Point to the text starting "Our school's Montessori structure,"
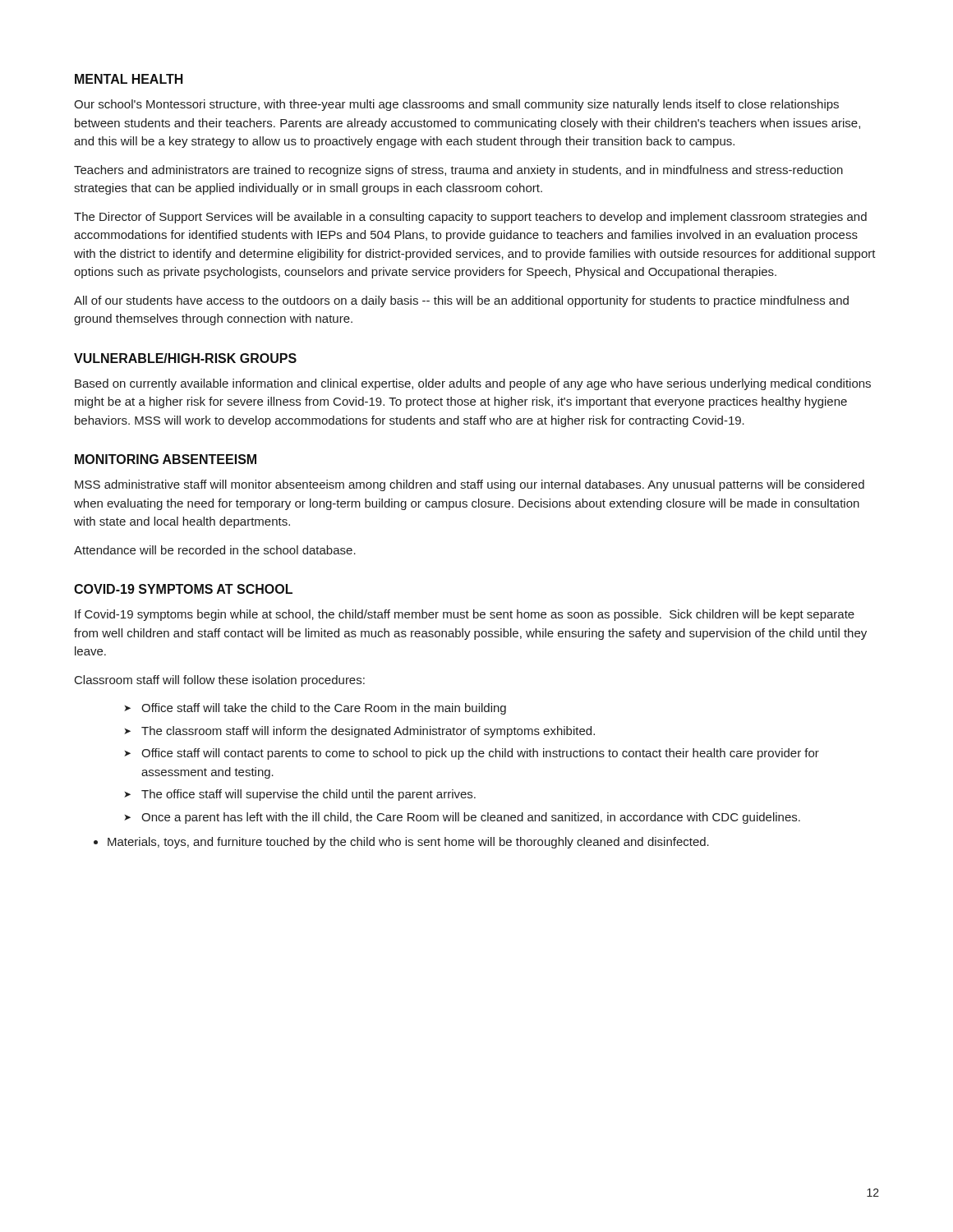Screen dimensions: 1232x953 (468, 122)
